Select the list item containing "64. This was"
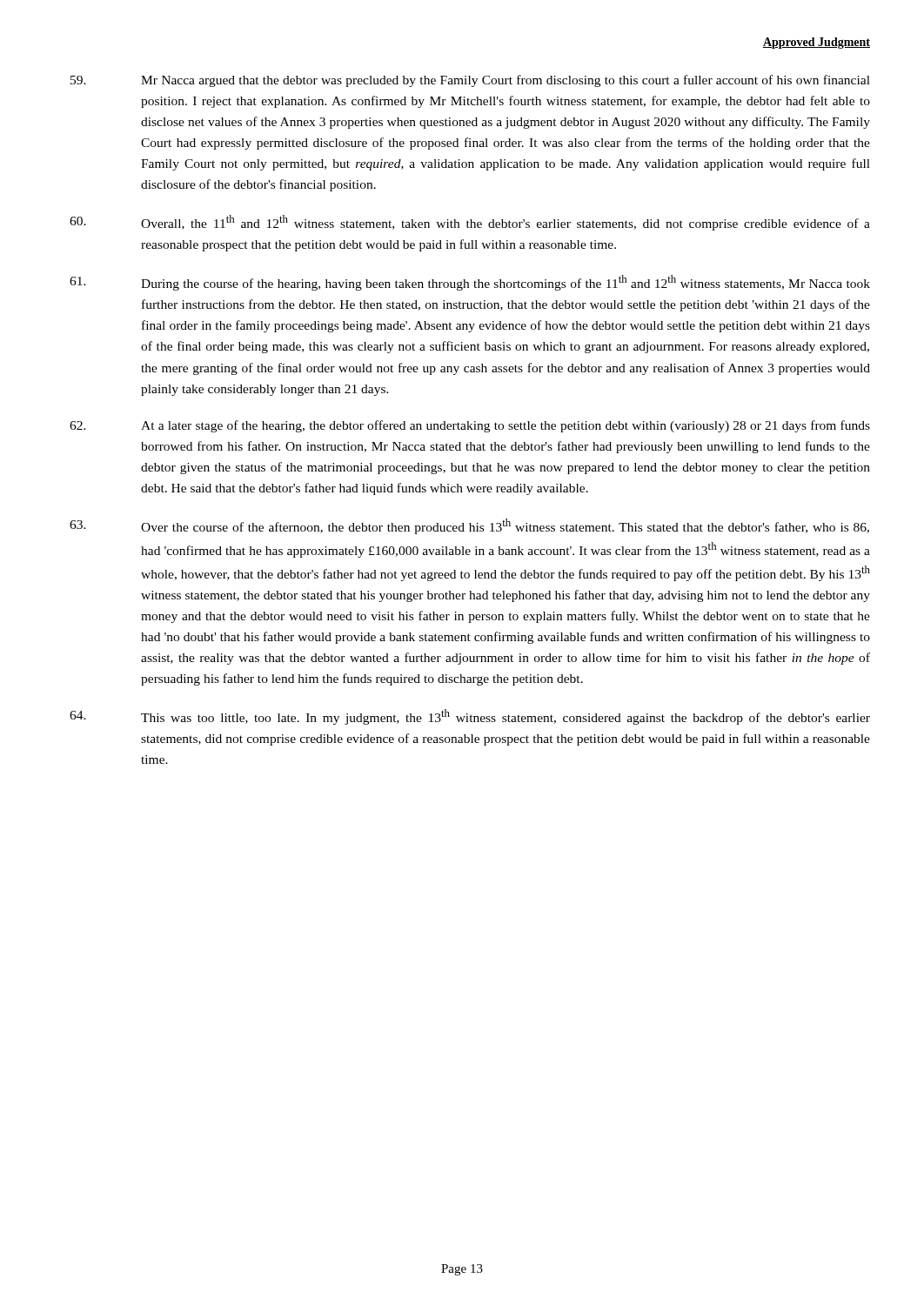The height and width of the screenshot is (1305, 924). coord(470,738)
